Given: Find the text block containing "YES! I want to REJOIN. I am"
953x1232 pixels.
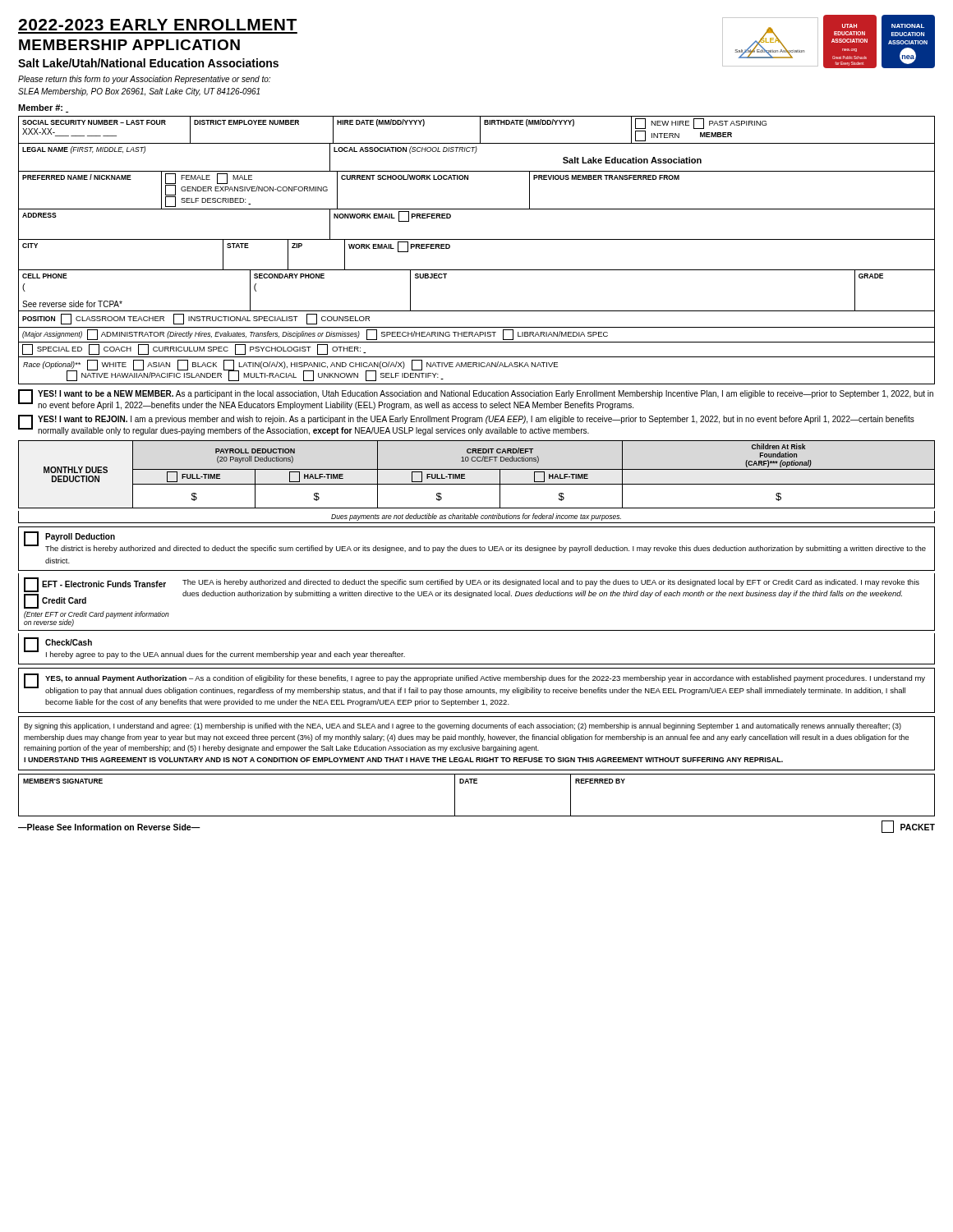Looking at the screenshot, I should tap(476, 425).
